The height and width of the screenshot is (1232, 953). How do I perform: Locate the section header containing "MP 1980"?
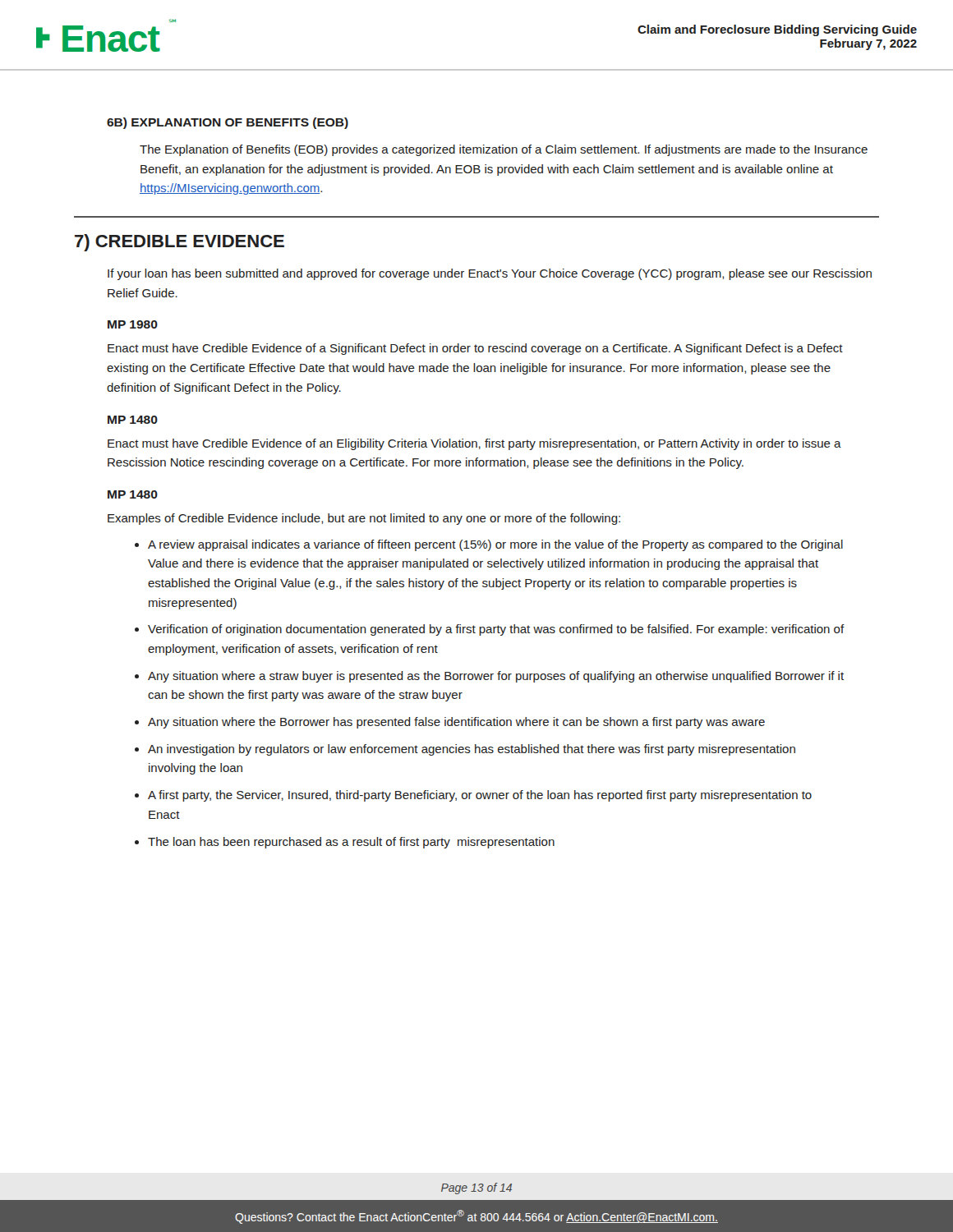(132, 324)
